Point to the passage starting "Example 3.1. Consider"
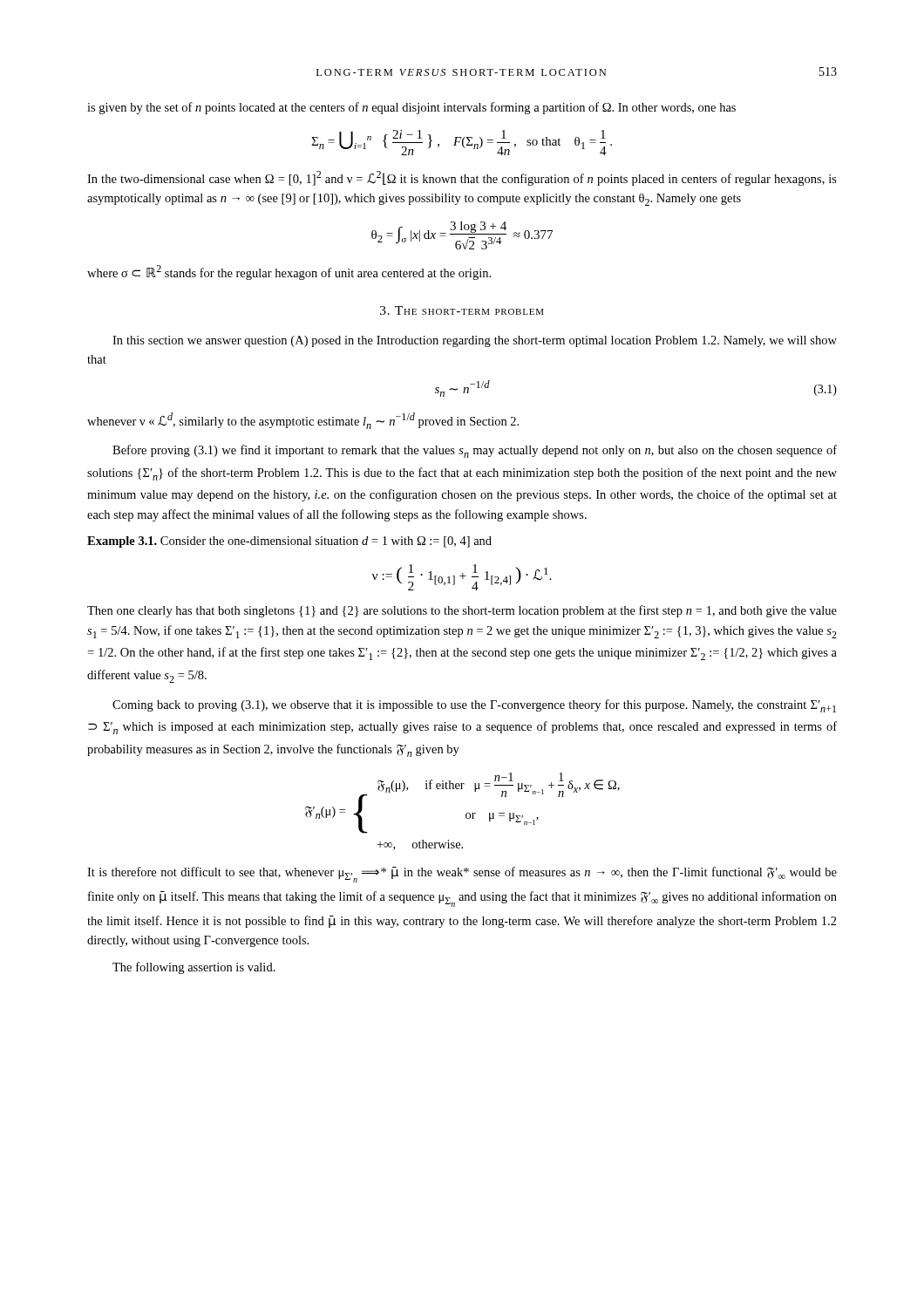 point(462,541)
